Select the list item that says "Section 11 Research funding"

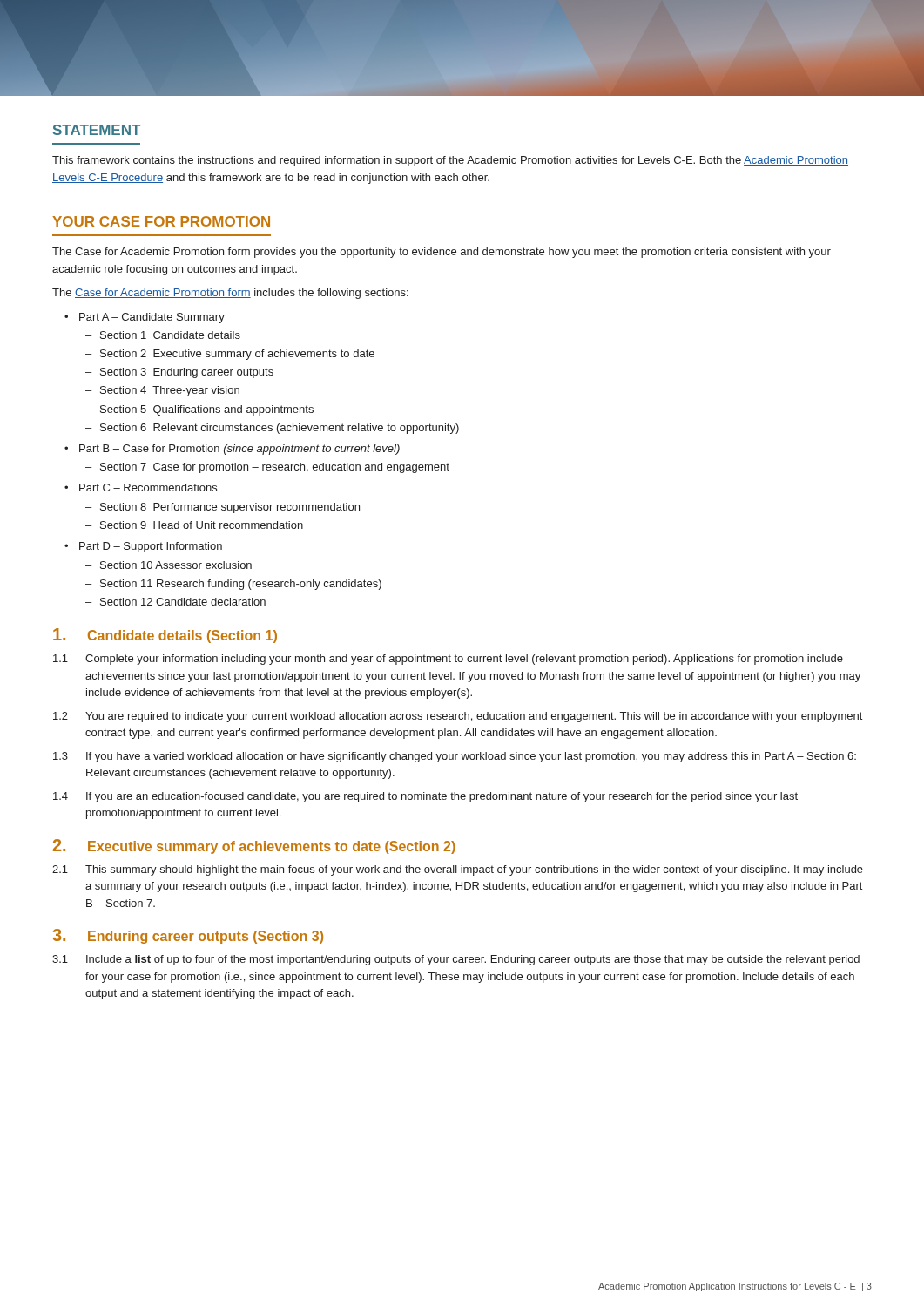[241, 583]
